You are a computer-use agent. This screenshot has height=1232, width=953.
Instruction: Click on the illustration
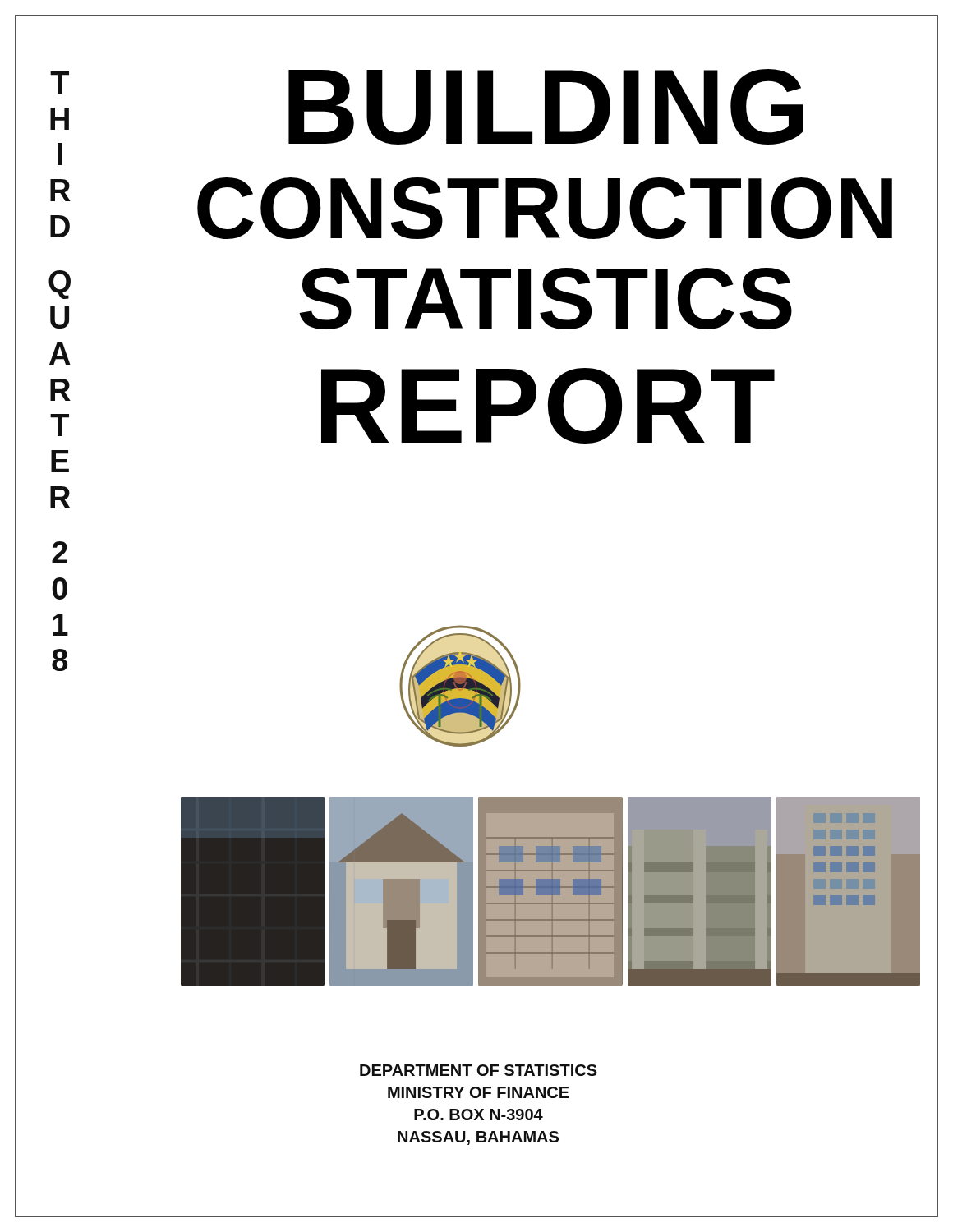[460, 686]
